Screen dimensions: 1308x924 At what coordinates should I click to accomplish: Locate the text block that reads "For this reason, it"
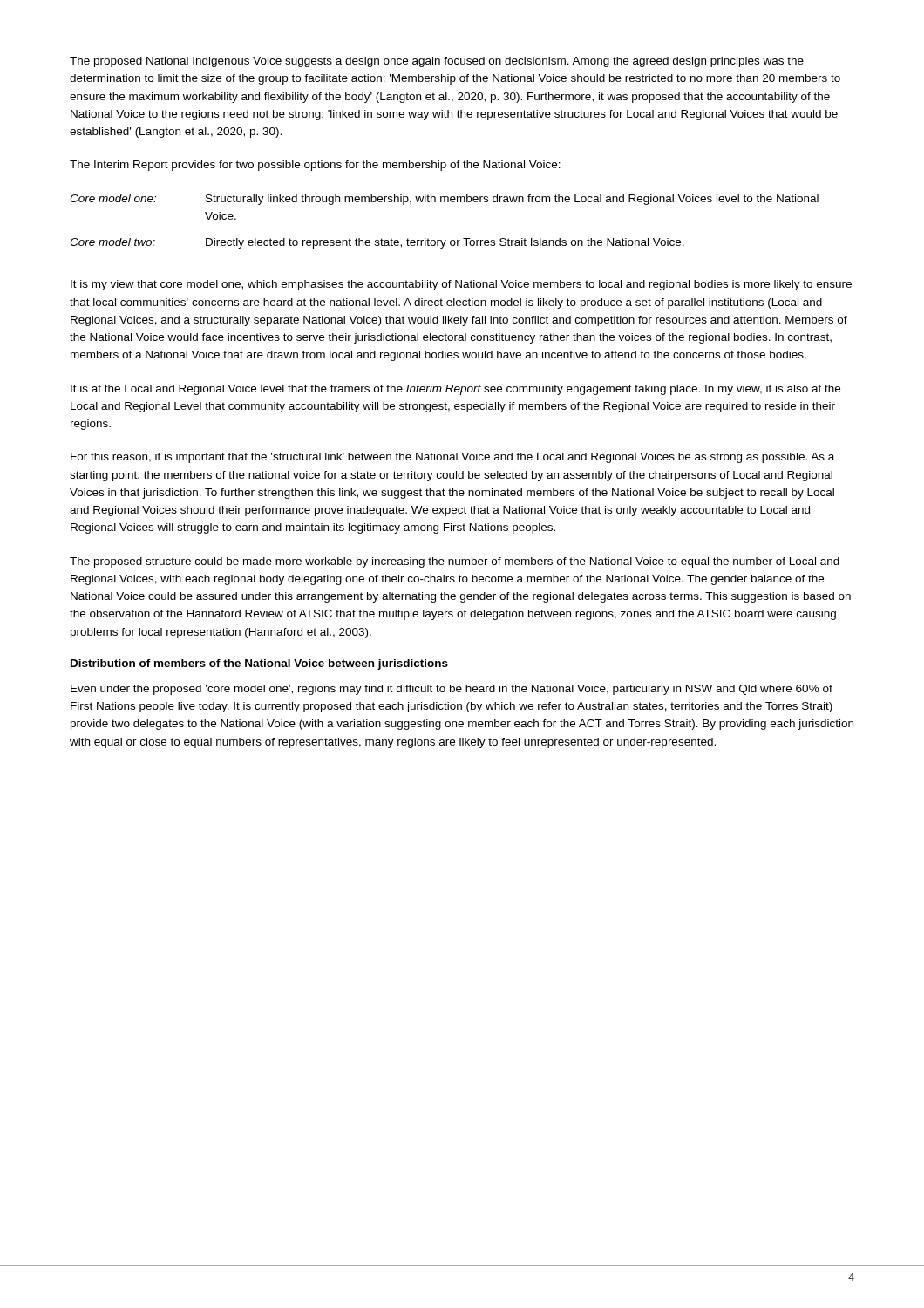(452, 492)
